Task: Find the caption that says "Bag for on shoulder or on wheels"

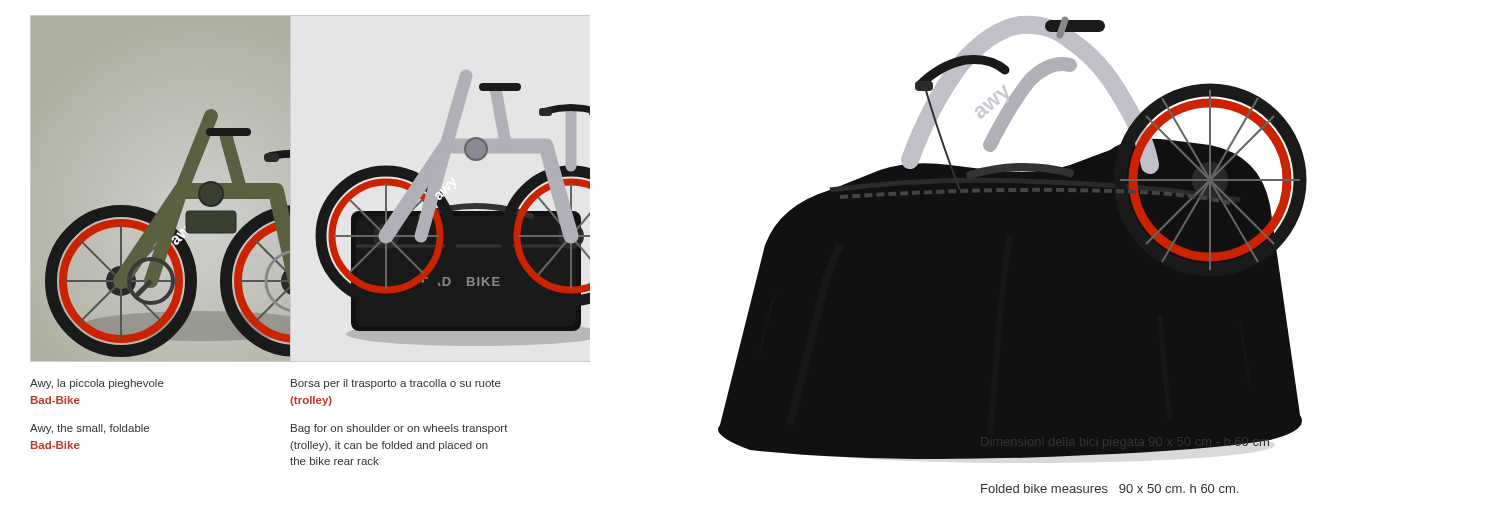Action: 399,445
